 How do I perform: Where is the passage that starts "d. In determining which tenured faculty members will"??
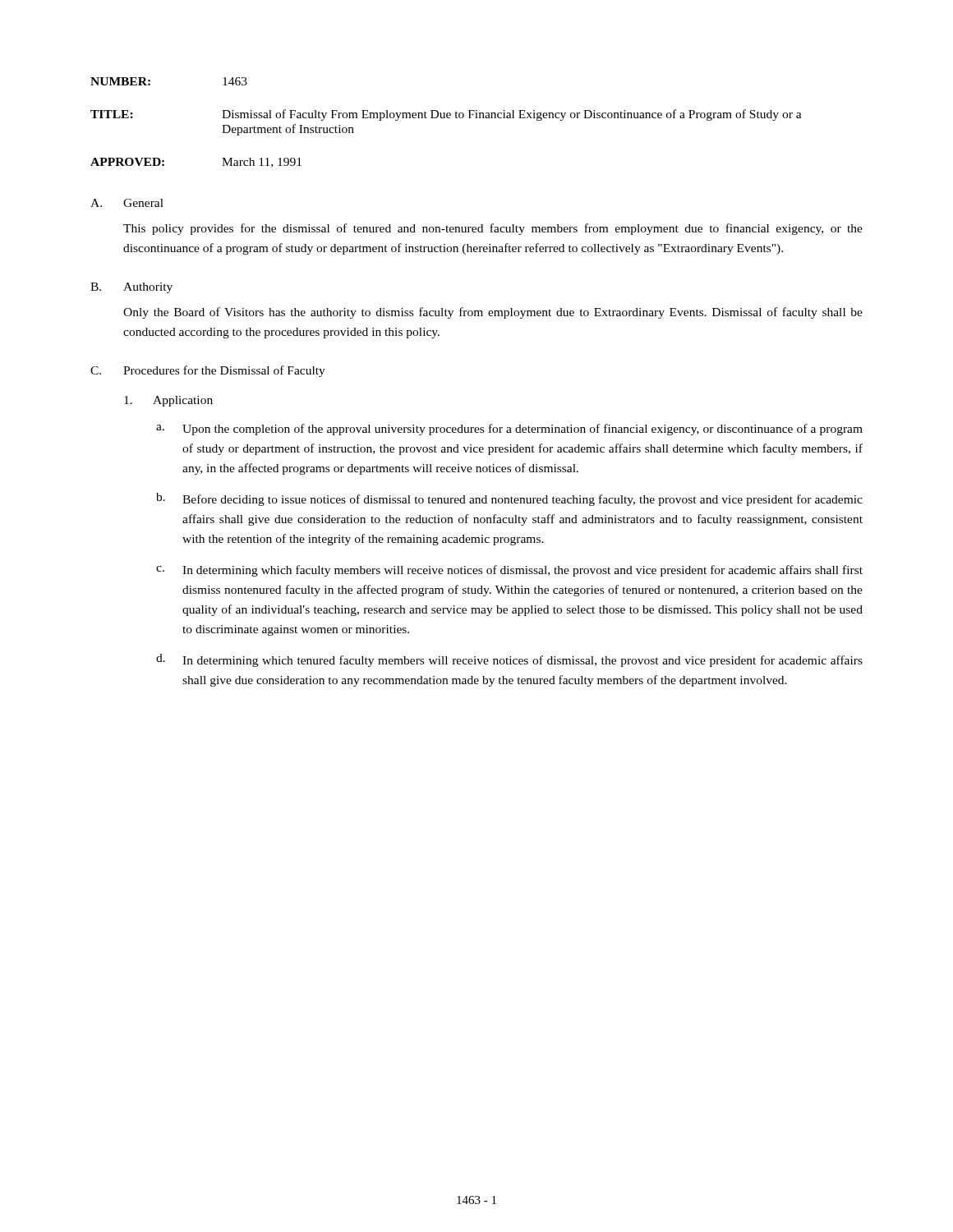(x=509, y=670)
